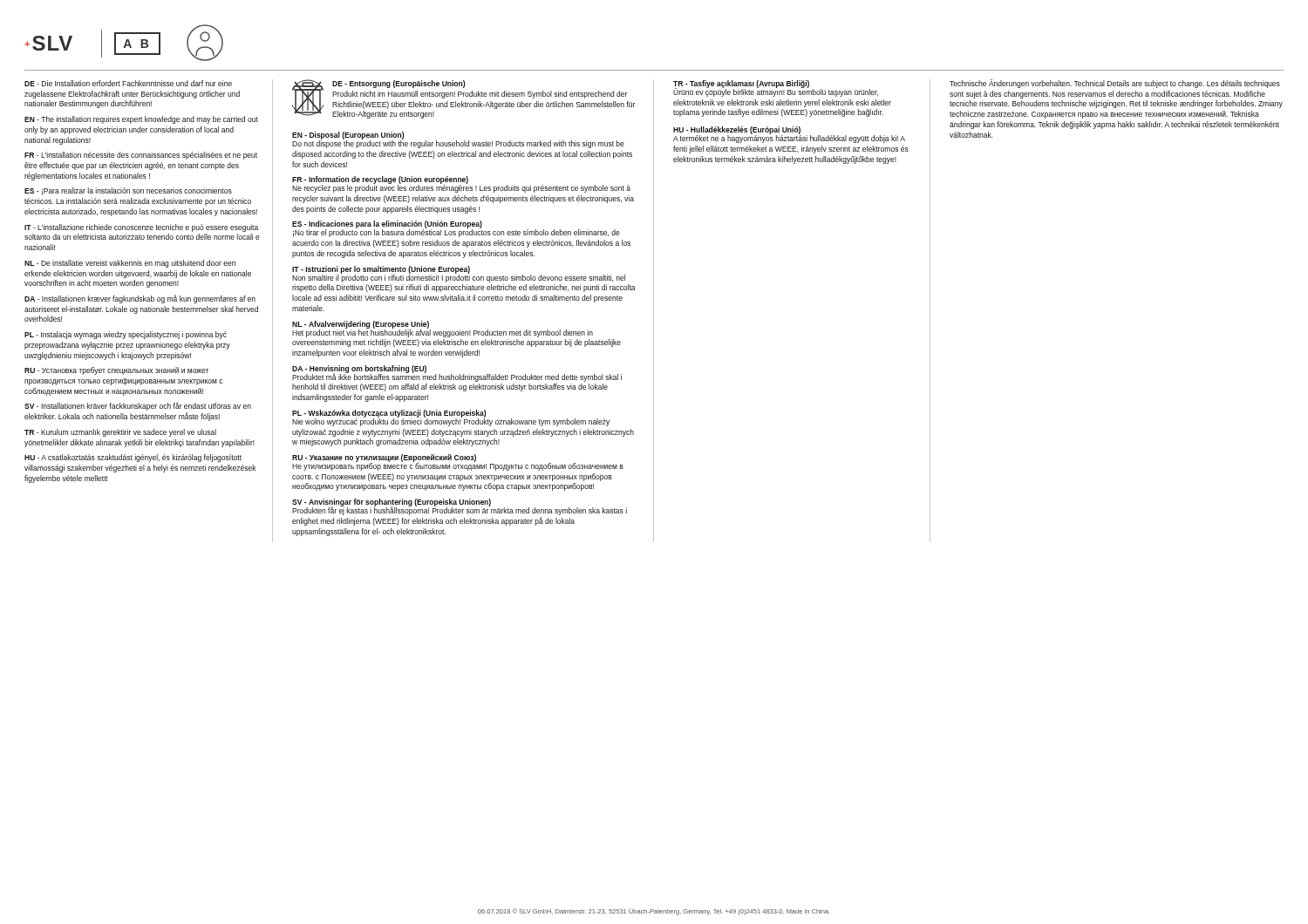1308x924 pixels.
Task: Find the block on this page that starts "FR - L'installation nécessite des connaissances"
Action: 141,166
